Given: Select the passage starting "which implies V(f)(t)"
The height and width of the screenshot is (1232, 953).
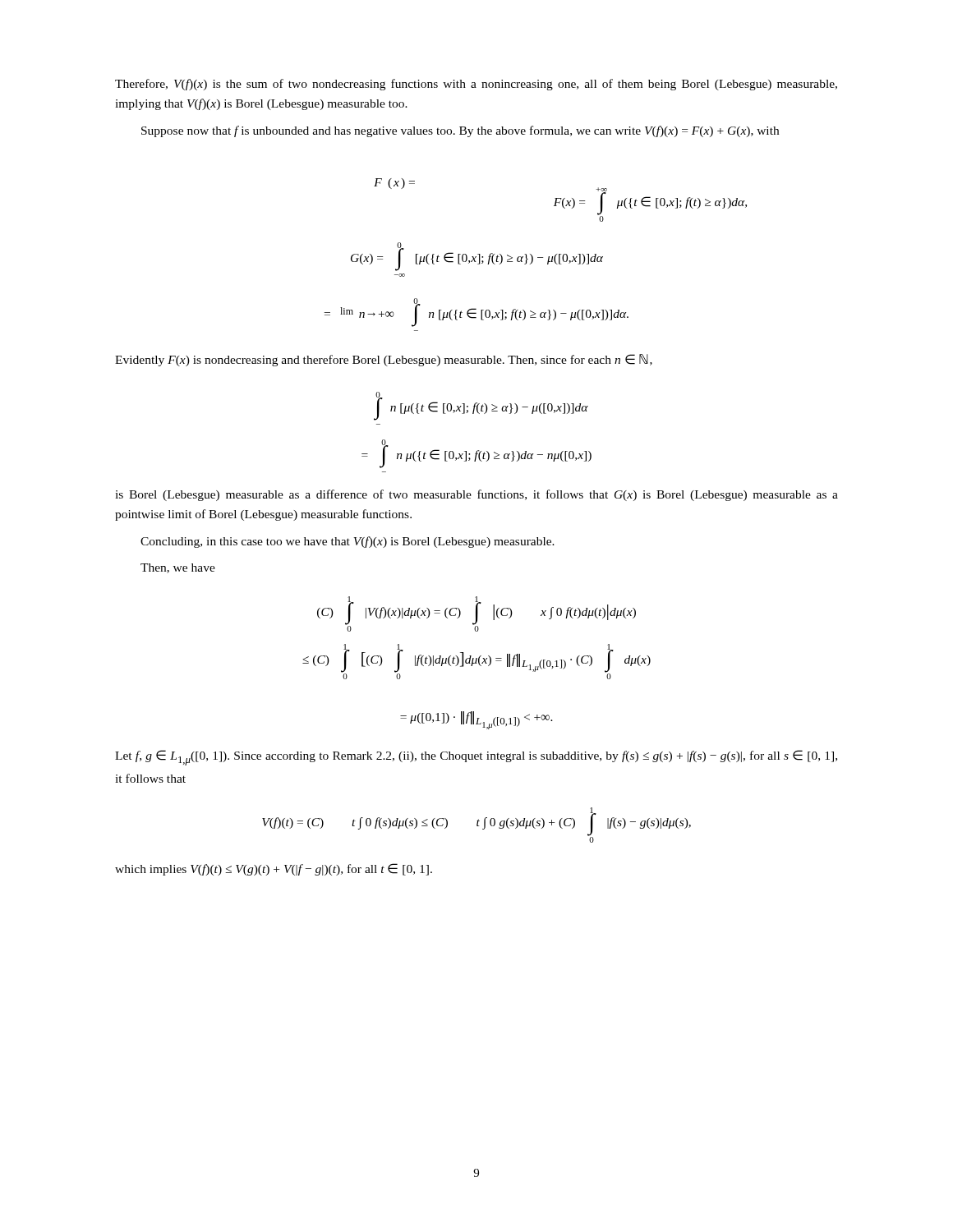Looking at the screenshot, I should click(x=274, y=869).
